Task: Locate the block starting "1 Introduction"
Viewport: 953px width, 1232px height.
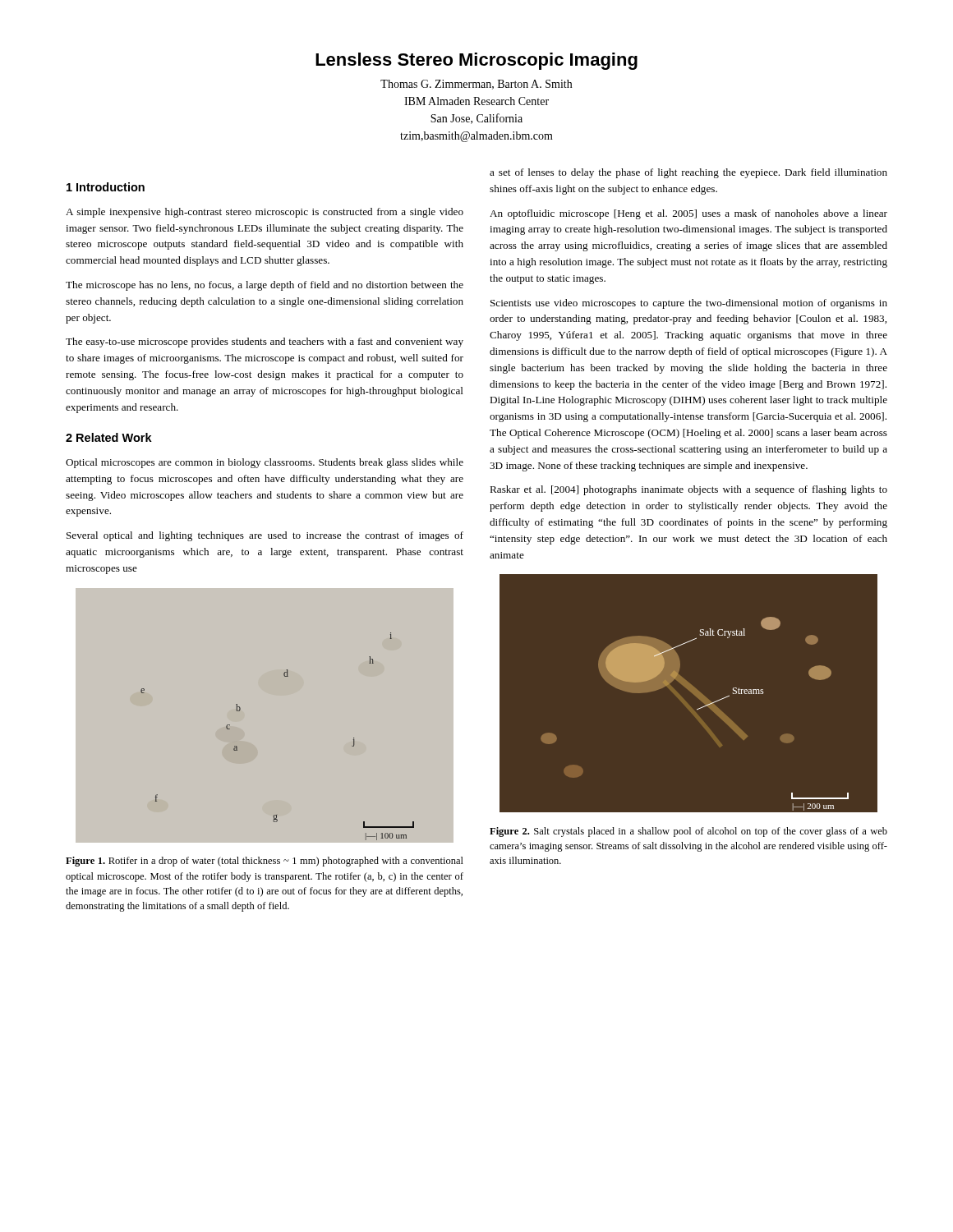Action: coord(105,187)
